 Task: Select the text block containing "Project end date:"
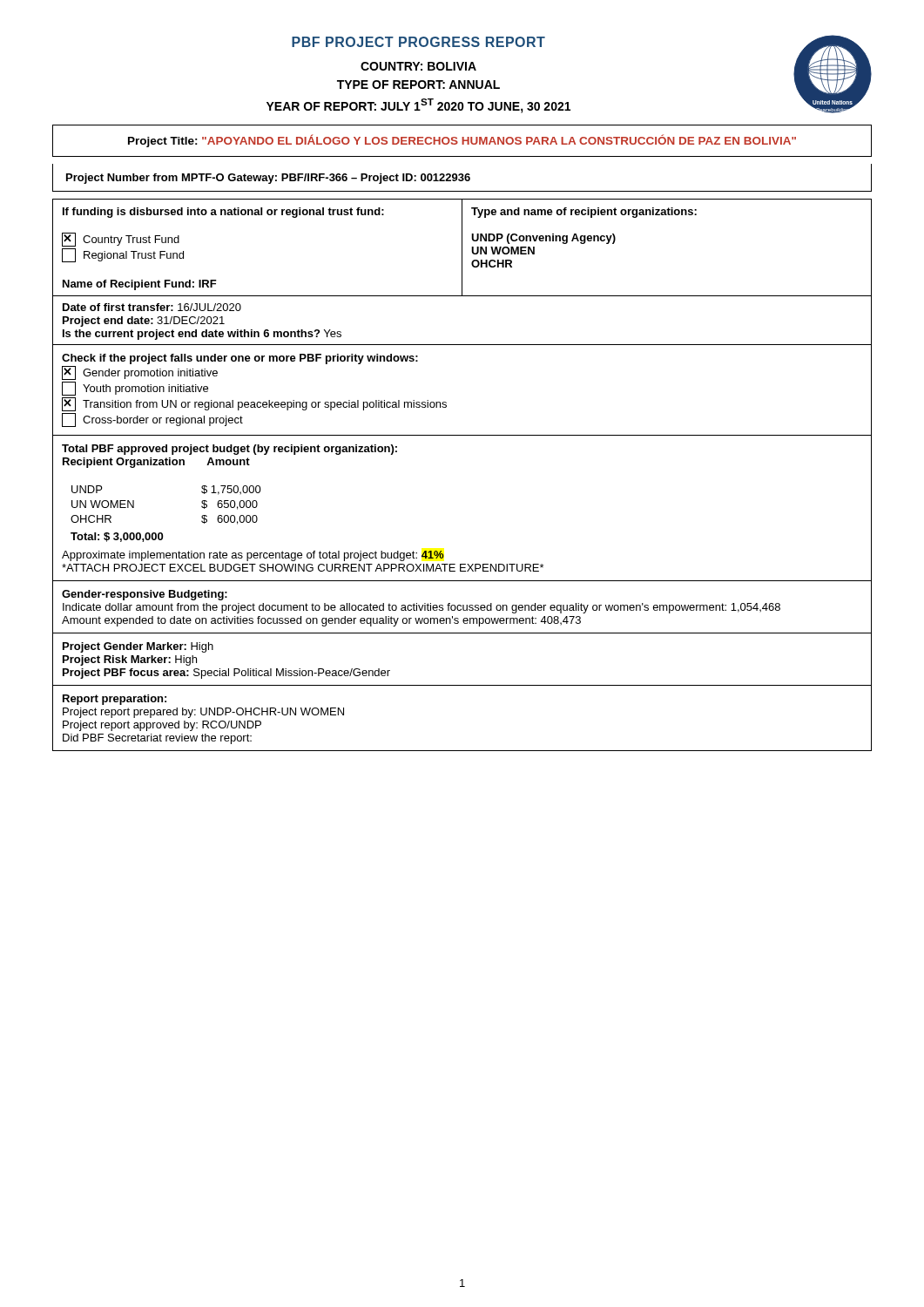[143, 320]
